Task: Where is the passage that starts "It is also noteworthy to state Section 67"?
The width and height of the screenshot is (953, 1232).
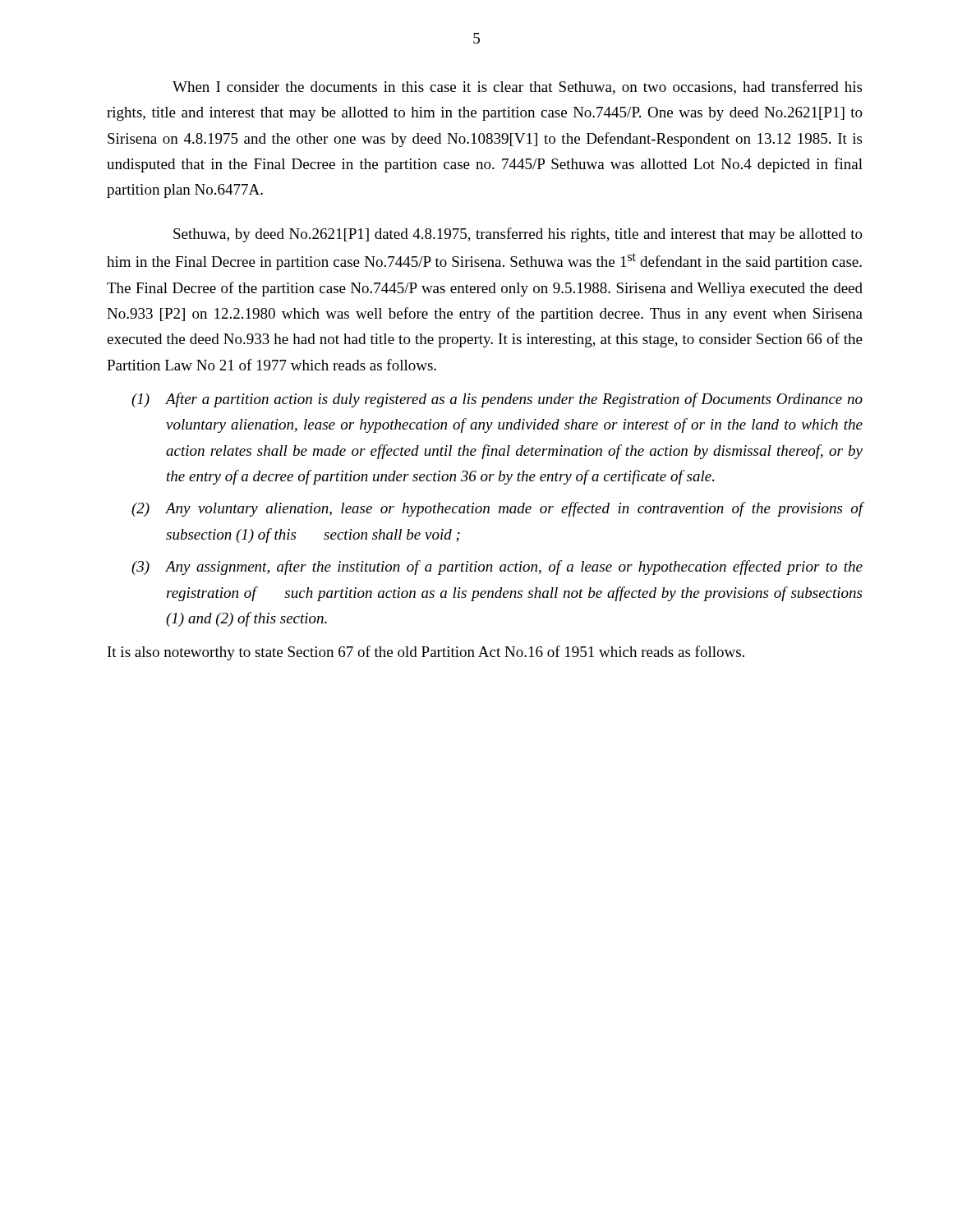Action: point(426,652)
